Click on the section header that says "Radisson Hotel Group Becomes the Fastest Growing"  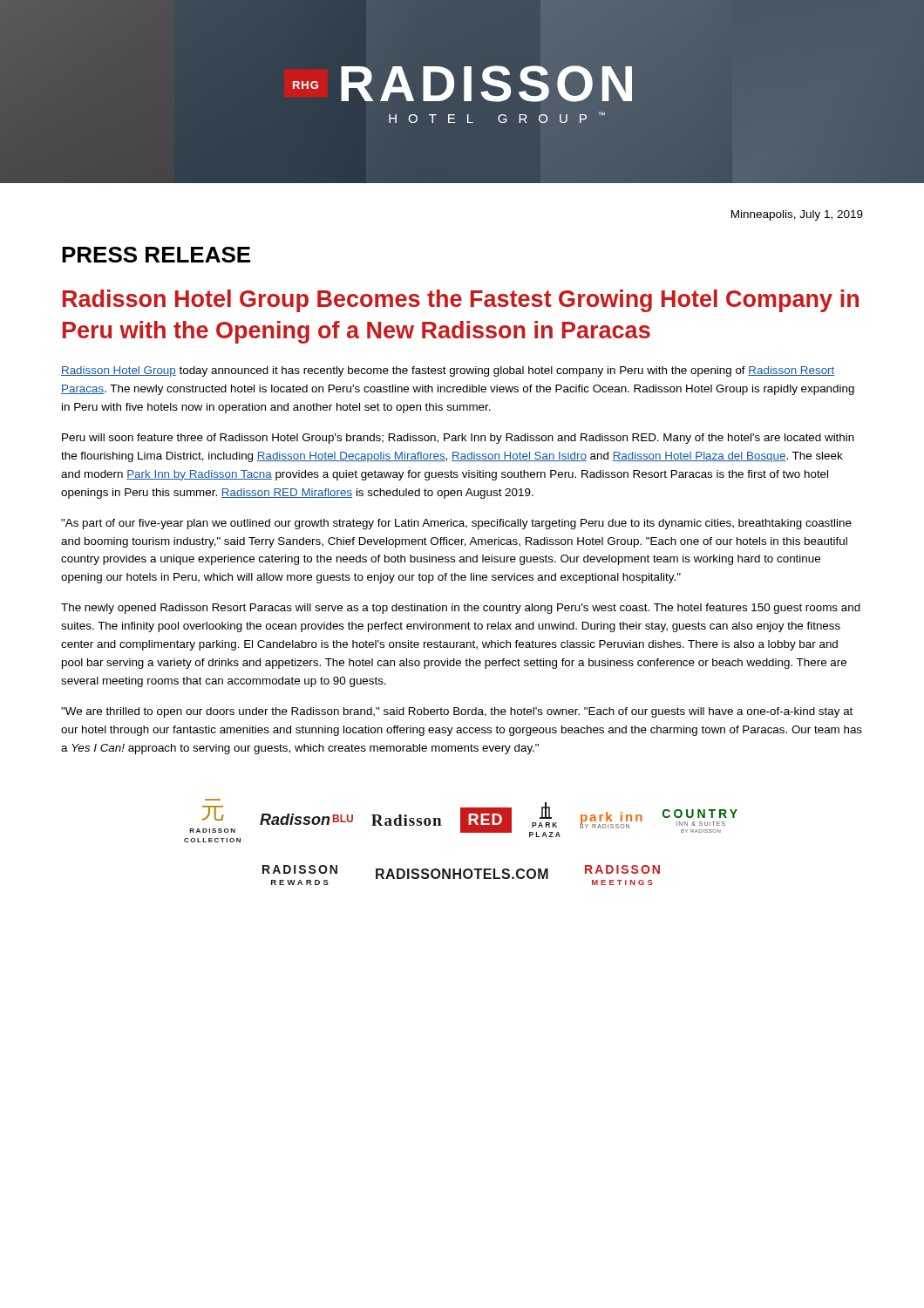(x=461, y=315)
